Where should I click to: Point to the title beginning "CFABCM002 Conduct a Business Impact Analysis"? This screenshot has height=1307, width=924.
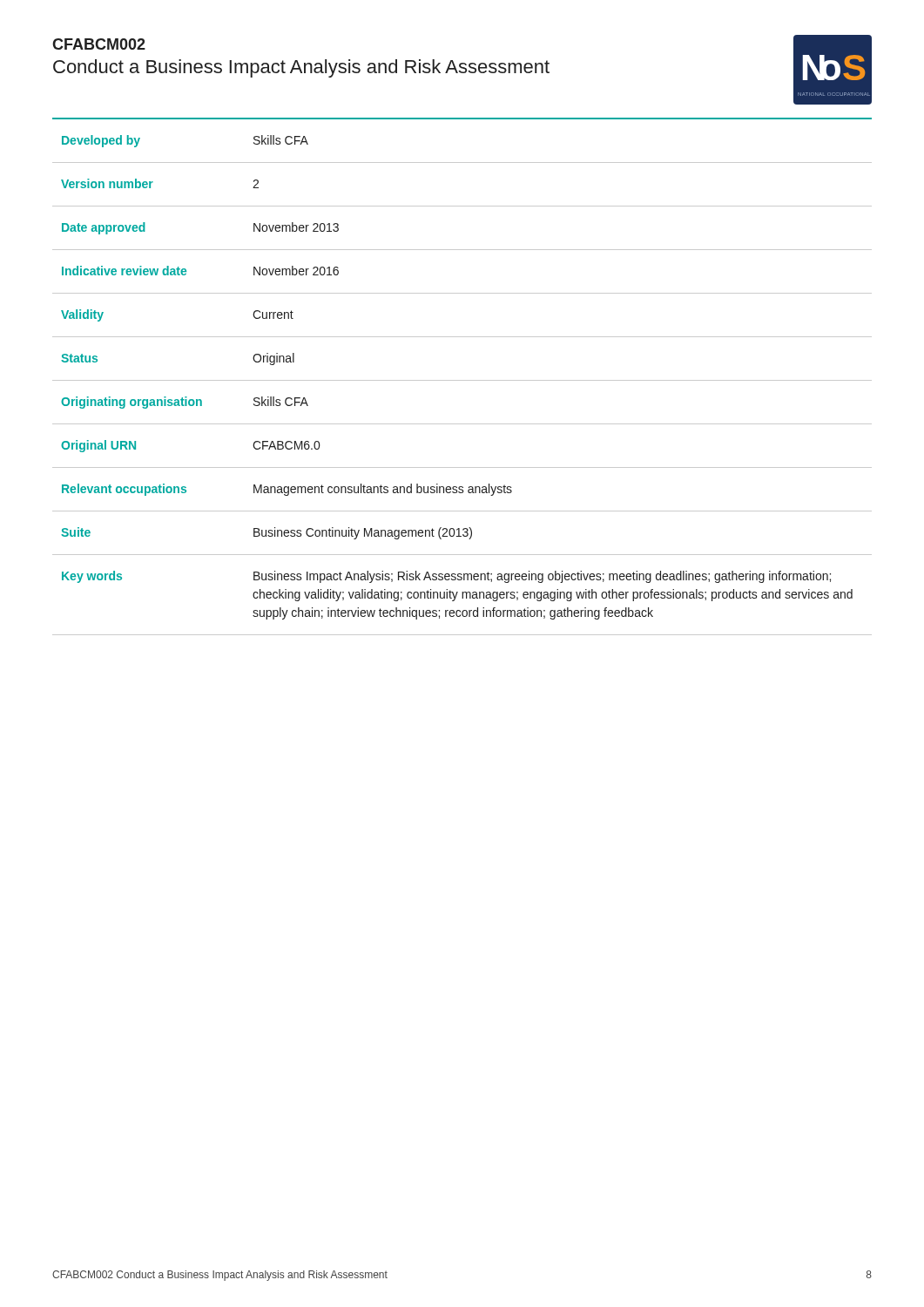[x=462, y=71]
